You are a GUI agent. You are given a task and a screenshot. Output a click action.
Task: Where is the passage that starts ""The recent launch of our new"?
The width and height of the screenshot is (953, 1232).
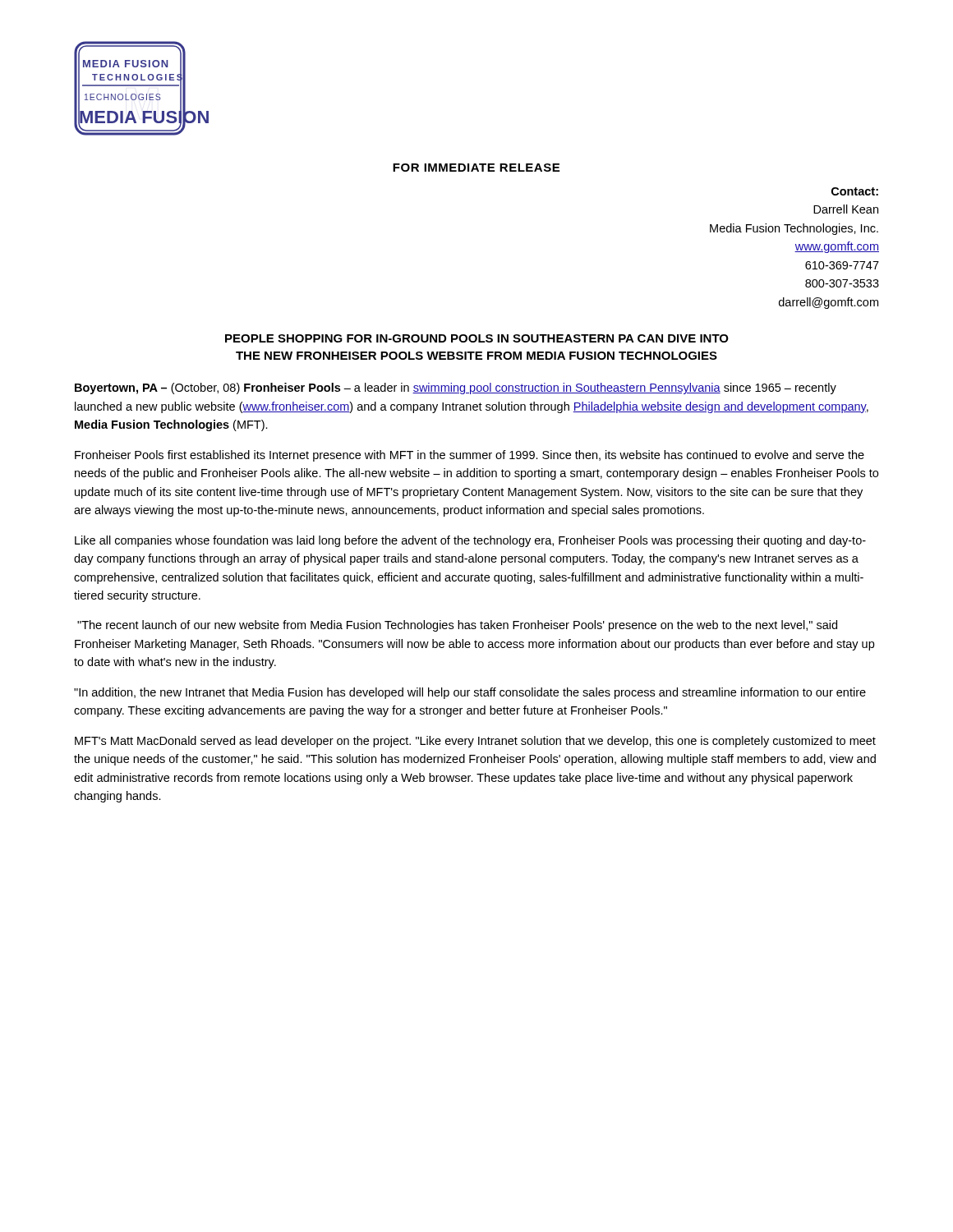tap(474, 644)
